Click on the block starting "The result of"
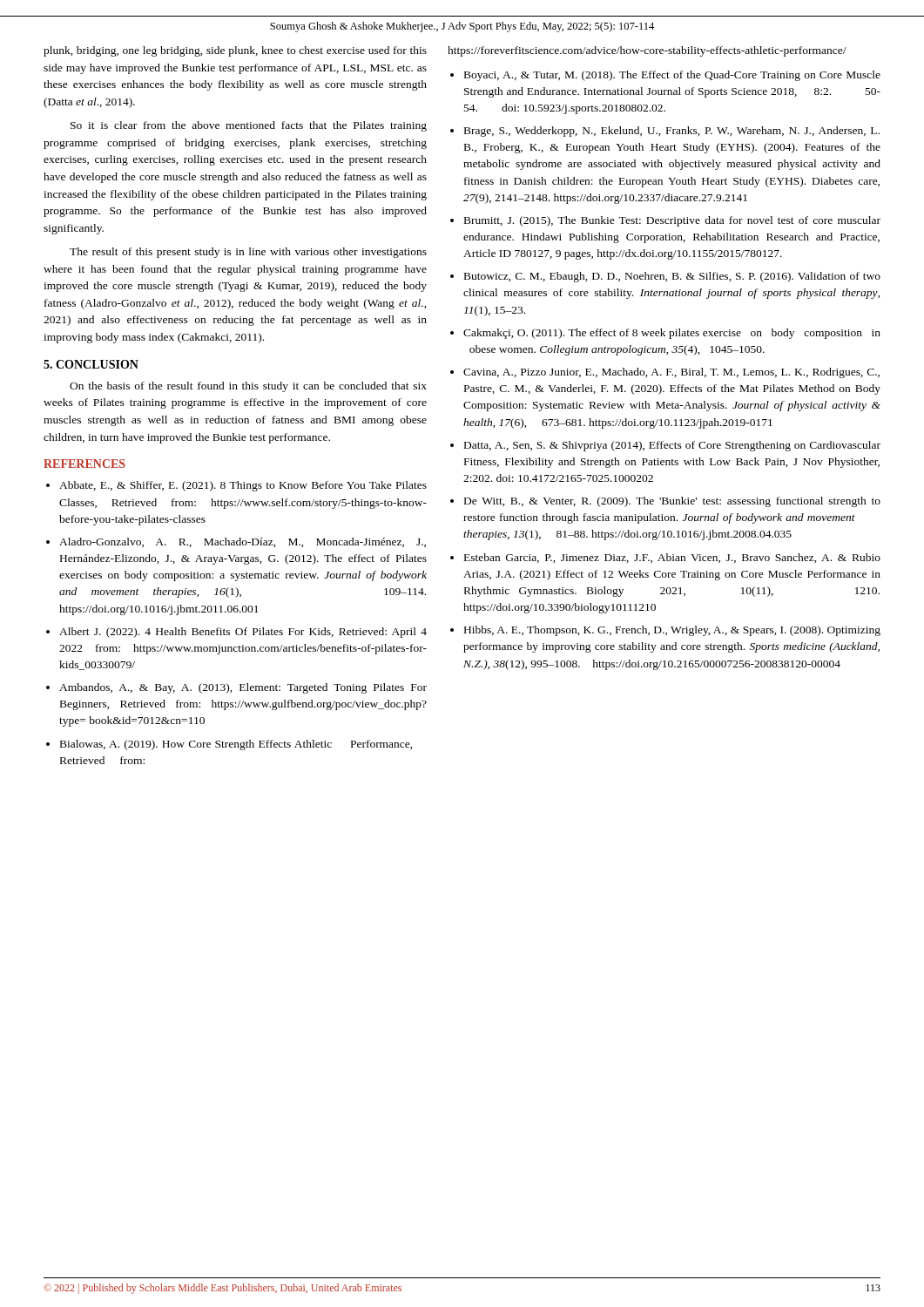This screenshot has width=924, height=1307. tap(235, 294)
